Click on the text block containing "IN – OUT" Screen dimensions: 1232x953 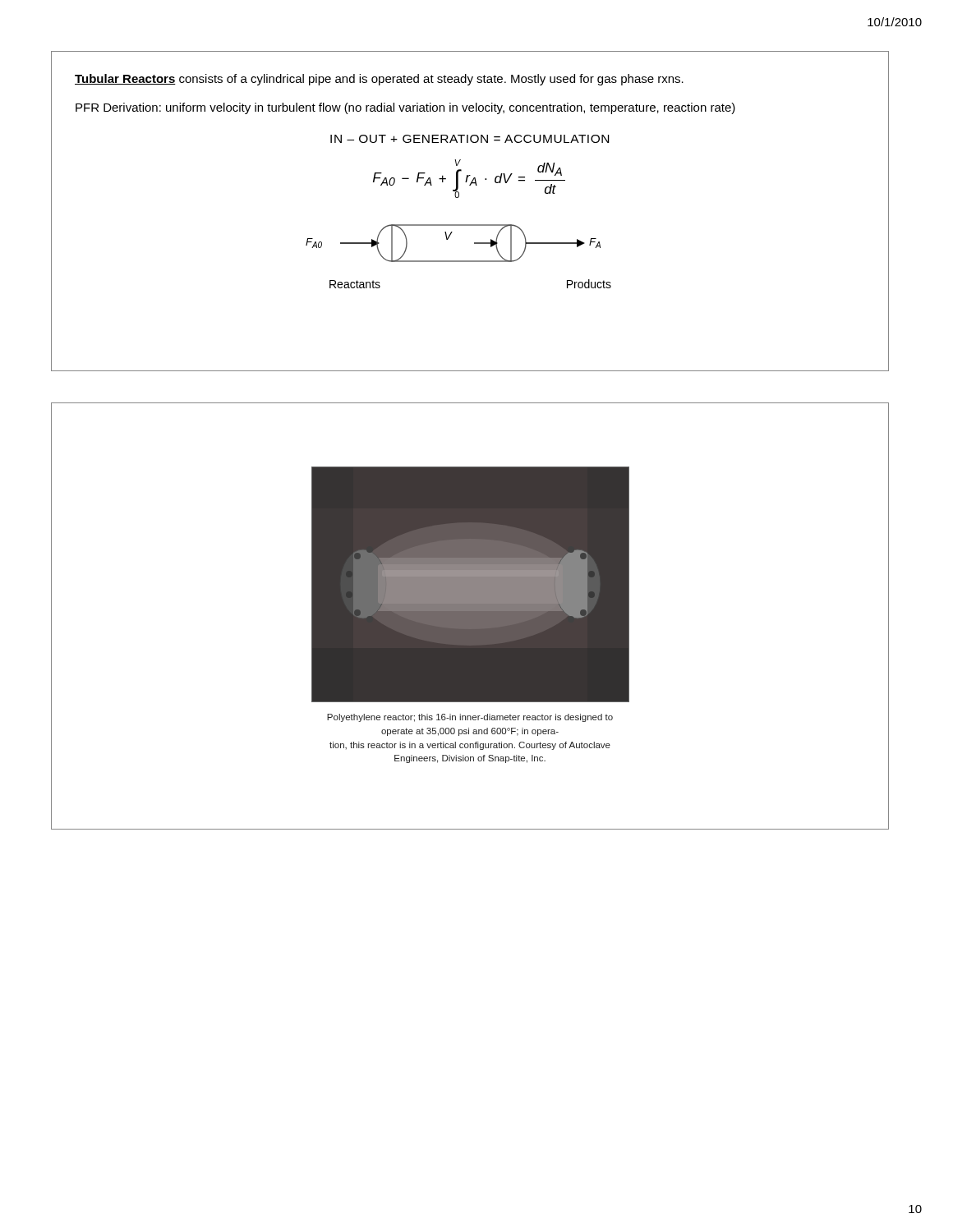coord(470,138)
